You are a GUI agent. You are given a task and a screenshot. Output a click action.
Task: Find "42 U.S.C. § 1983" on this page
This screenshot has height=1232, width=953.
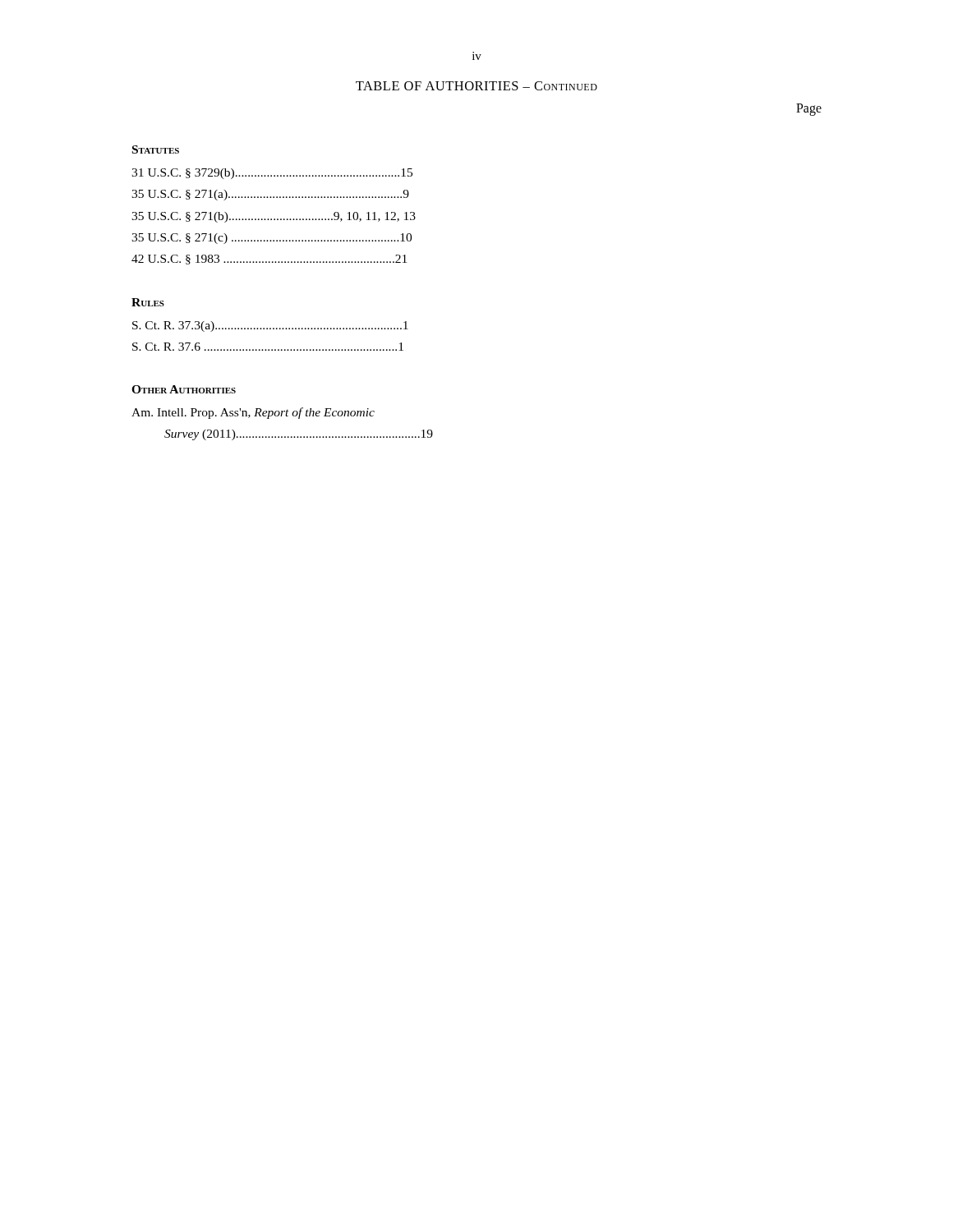(270, 259)
